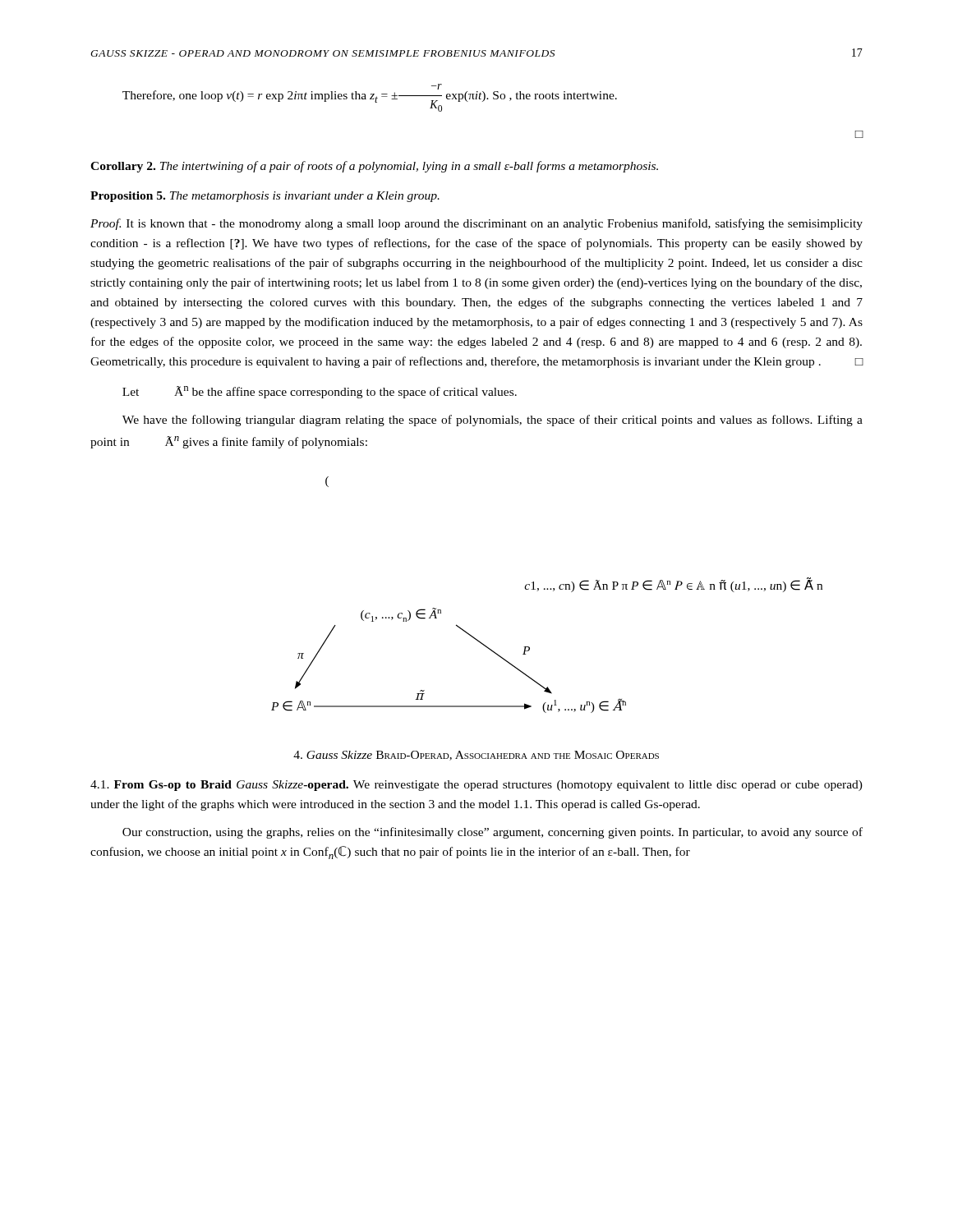
Task: Click on the section header with the text "4. Gauss Skizze Braid-Operad, Associahedra and"
Action: (476, 755)
